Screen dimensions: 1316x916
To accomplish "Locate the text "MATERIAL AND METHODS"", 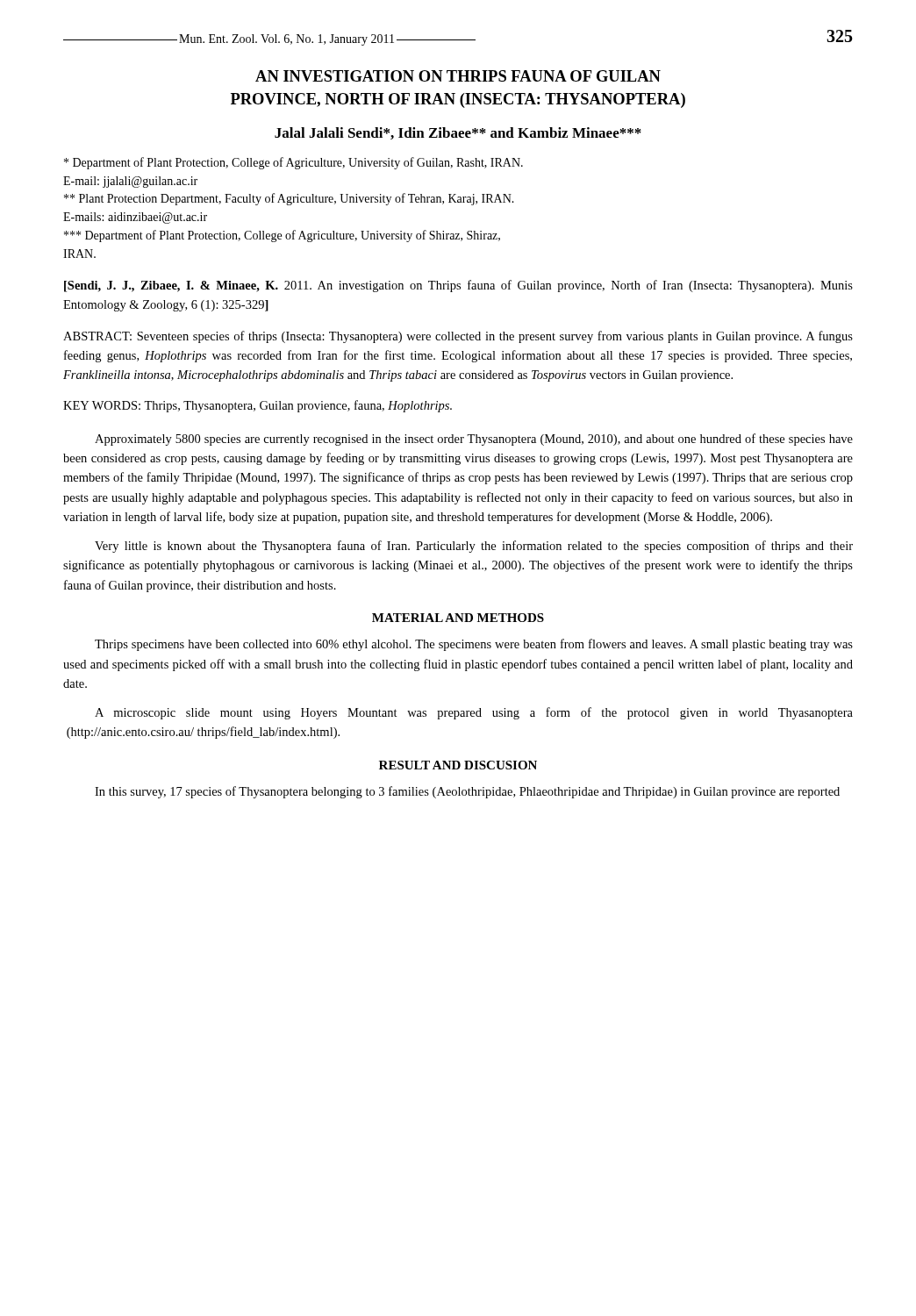I will pyautogui.click(x=458, y=618).
